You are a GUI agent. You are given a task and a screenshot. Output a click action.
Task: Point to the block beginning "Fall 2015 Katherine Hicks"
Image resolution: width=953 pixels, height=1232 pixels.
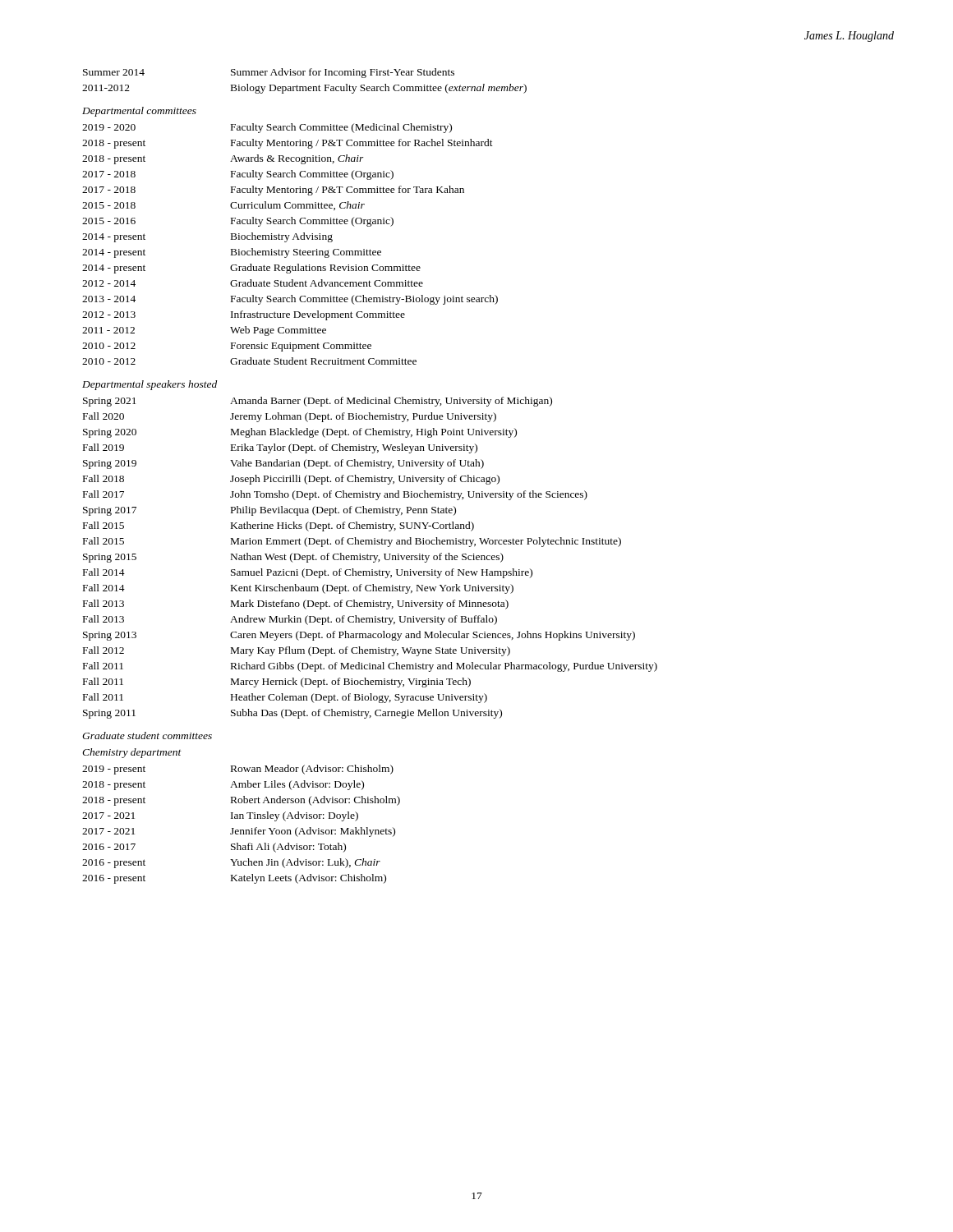[488, 526]
